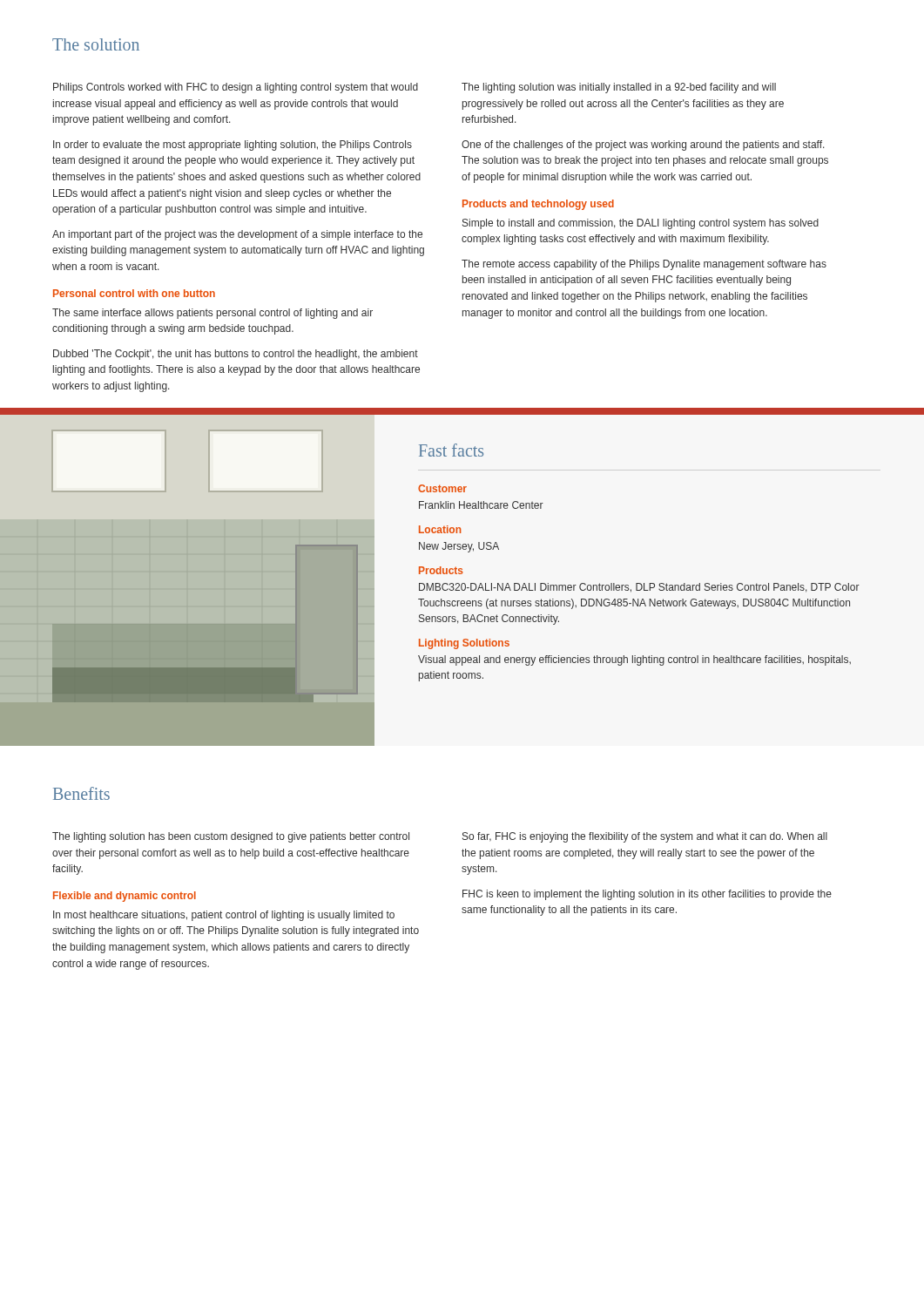Locate the block of text that opens with "The lighting solution was initially installed in a"
The width and height of the screenshot is (924, 1307).
coord(649,104)
